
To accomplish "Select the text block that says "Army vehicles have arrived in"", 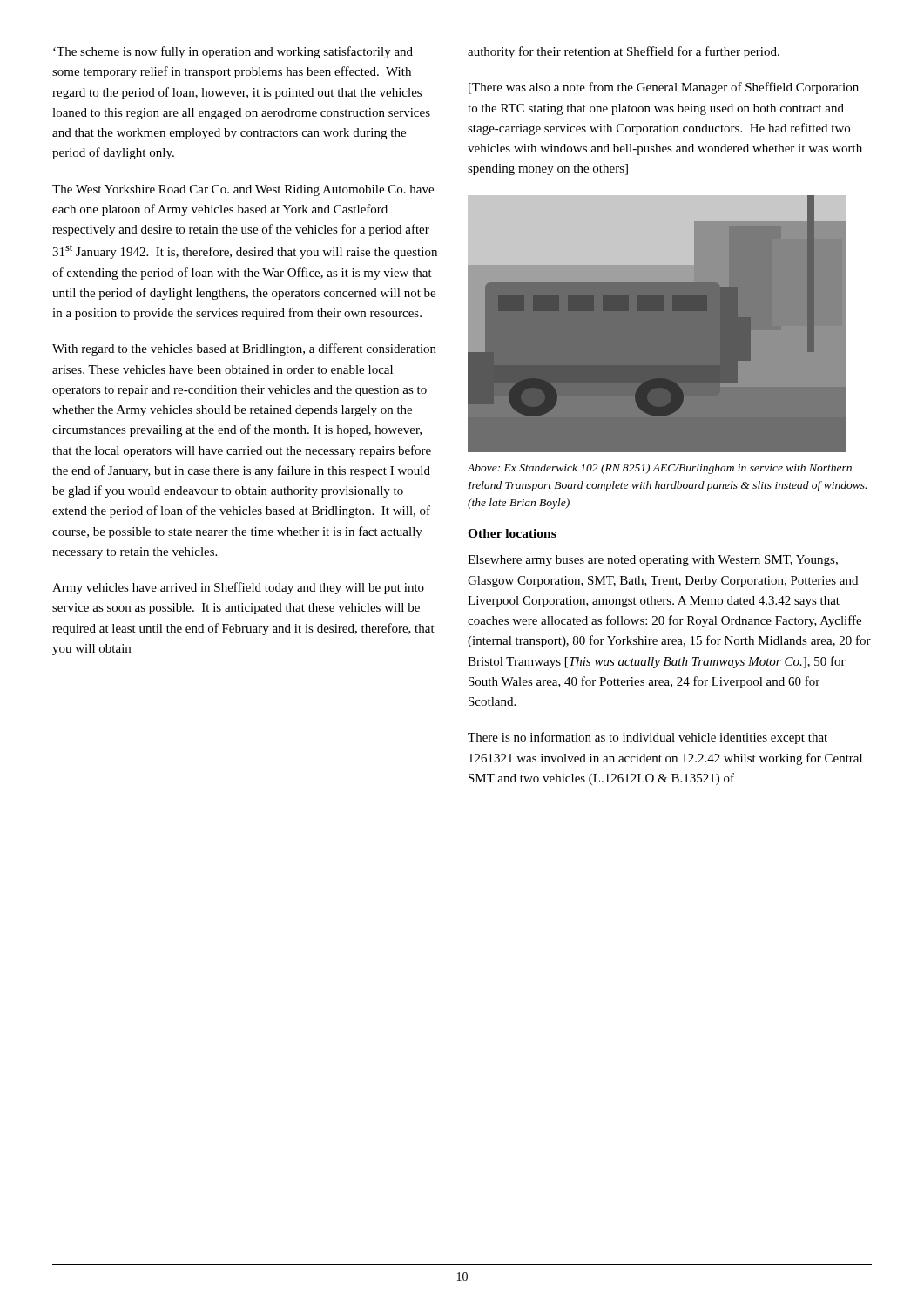I will (243, 618).
